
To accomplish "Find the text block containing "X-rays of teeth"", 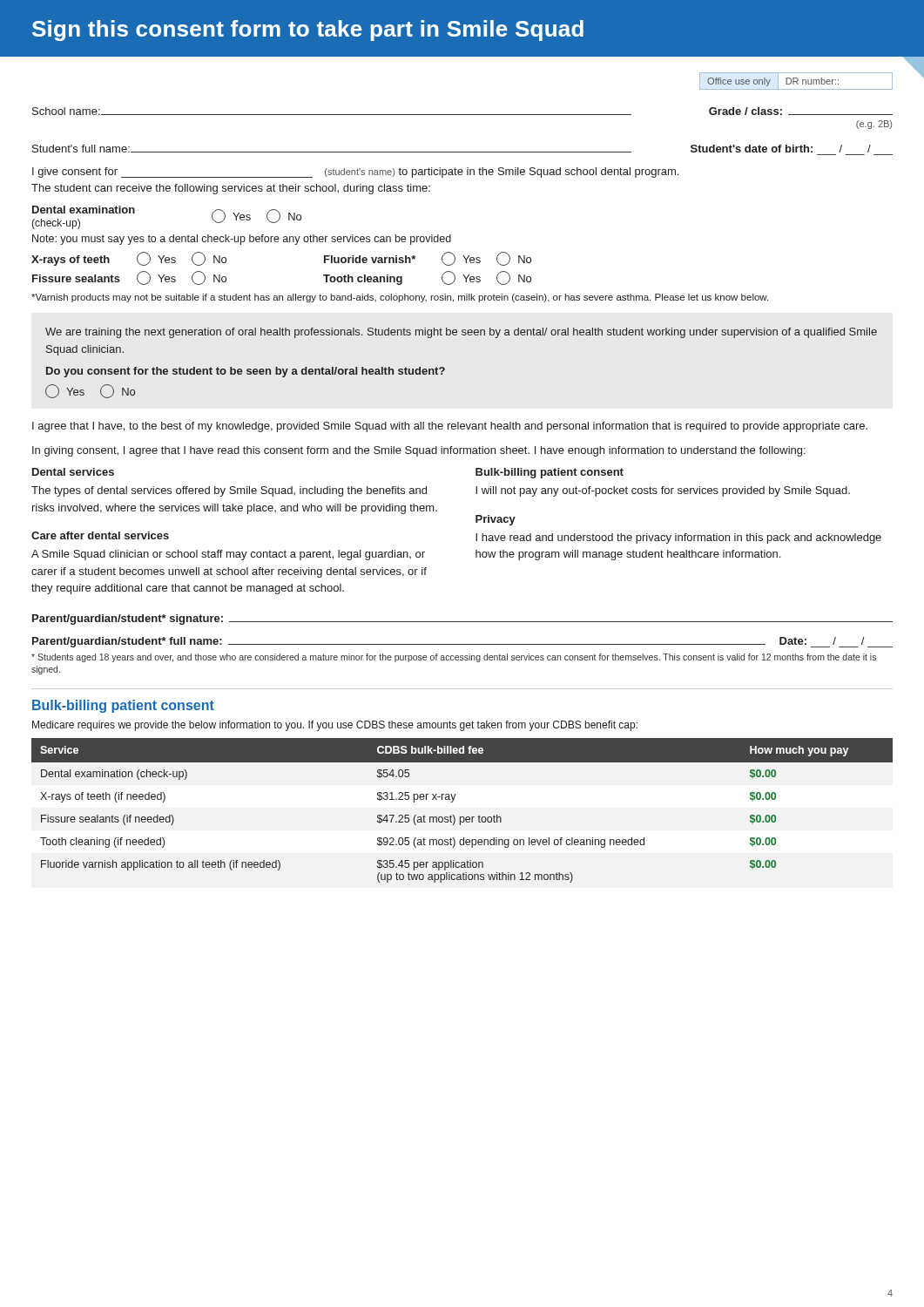I will (x=74, y=258).
